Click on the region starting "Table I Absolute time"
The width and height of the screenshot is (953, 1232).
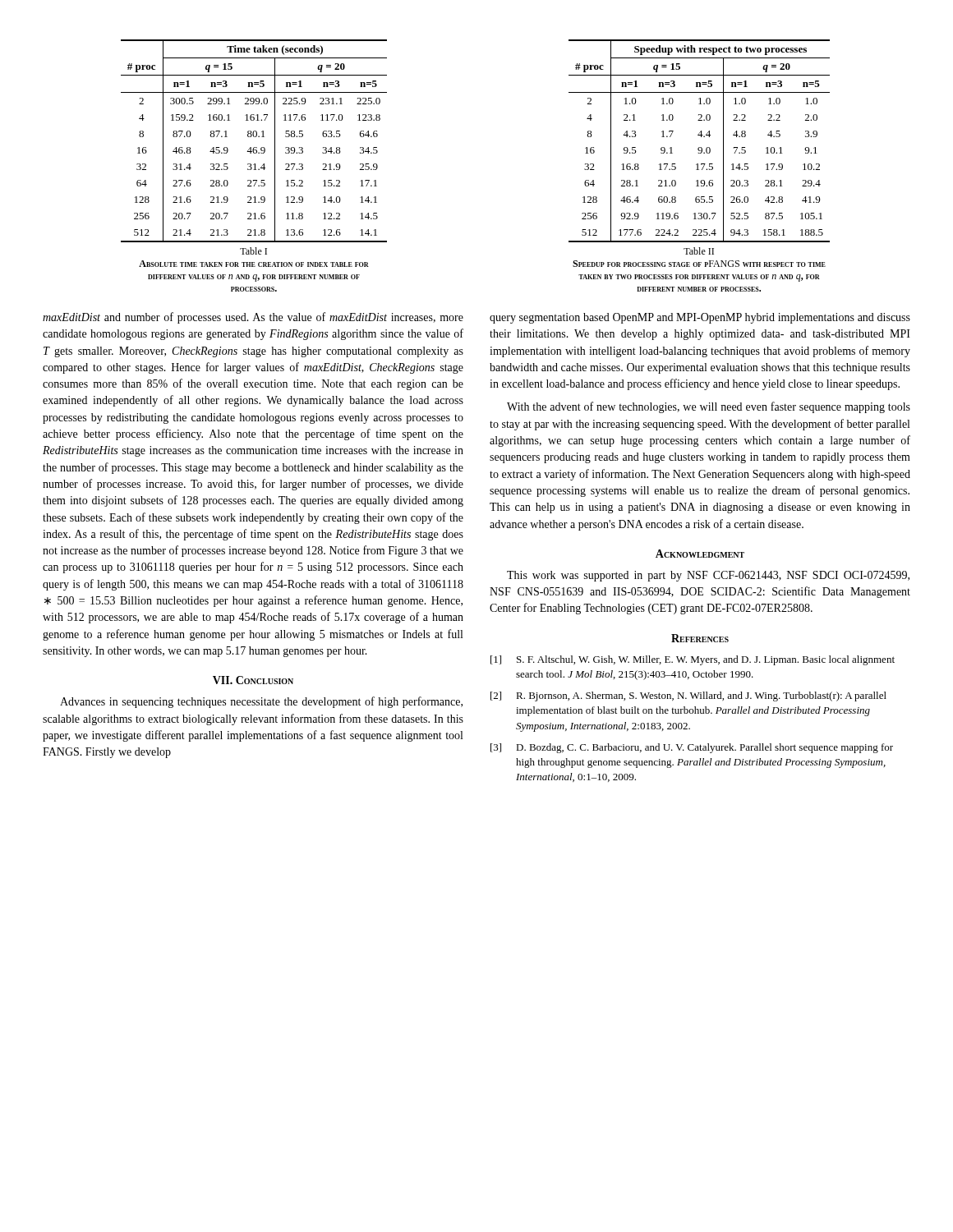pyautogui.click(x=254, y=270)
